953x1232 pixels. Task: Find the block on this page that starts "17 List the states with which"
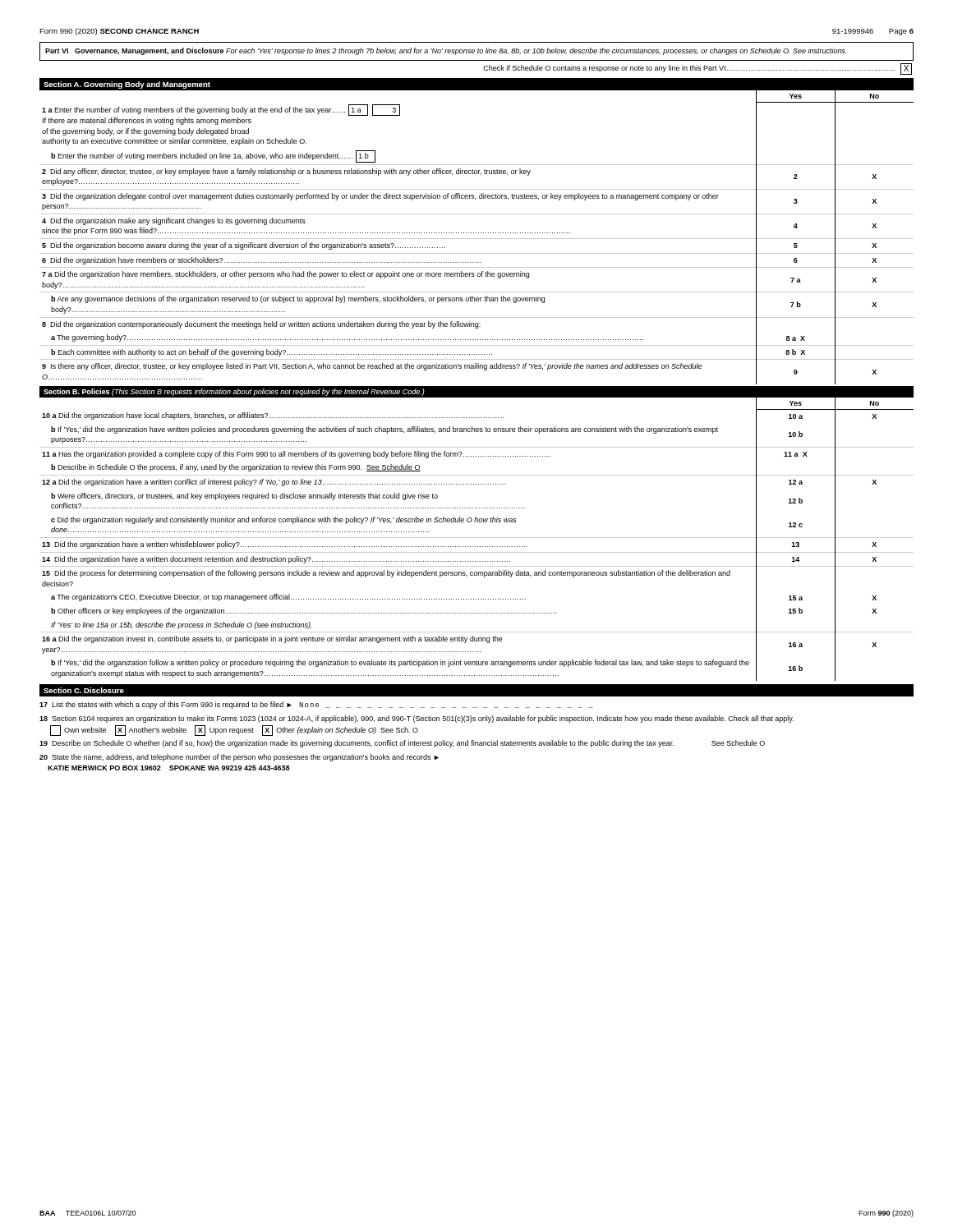pyautogui.click(x=317, y=705)
